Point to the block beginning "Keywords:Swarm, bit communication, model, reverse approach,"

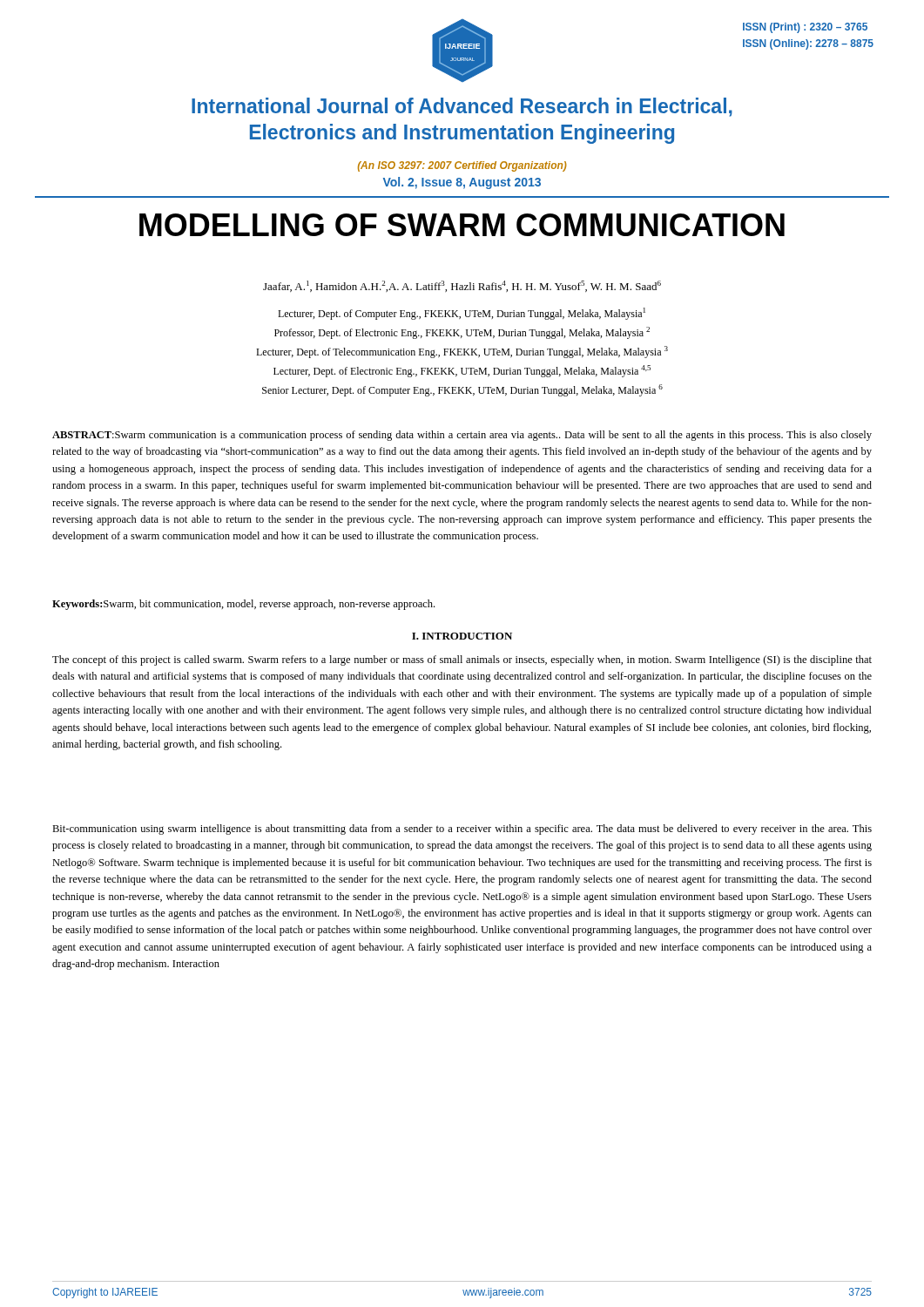click(x=244, y=604)
